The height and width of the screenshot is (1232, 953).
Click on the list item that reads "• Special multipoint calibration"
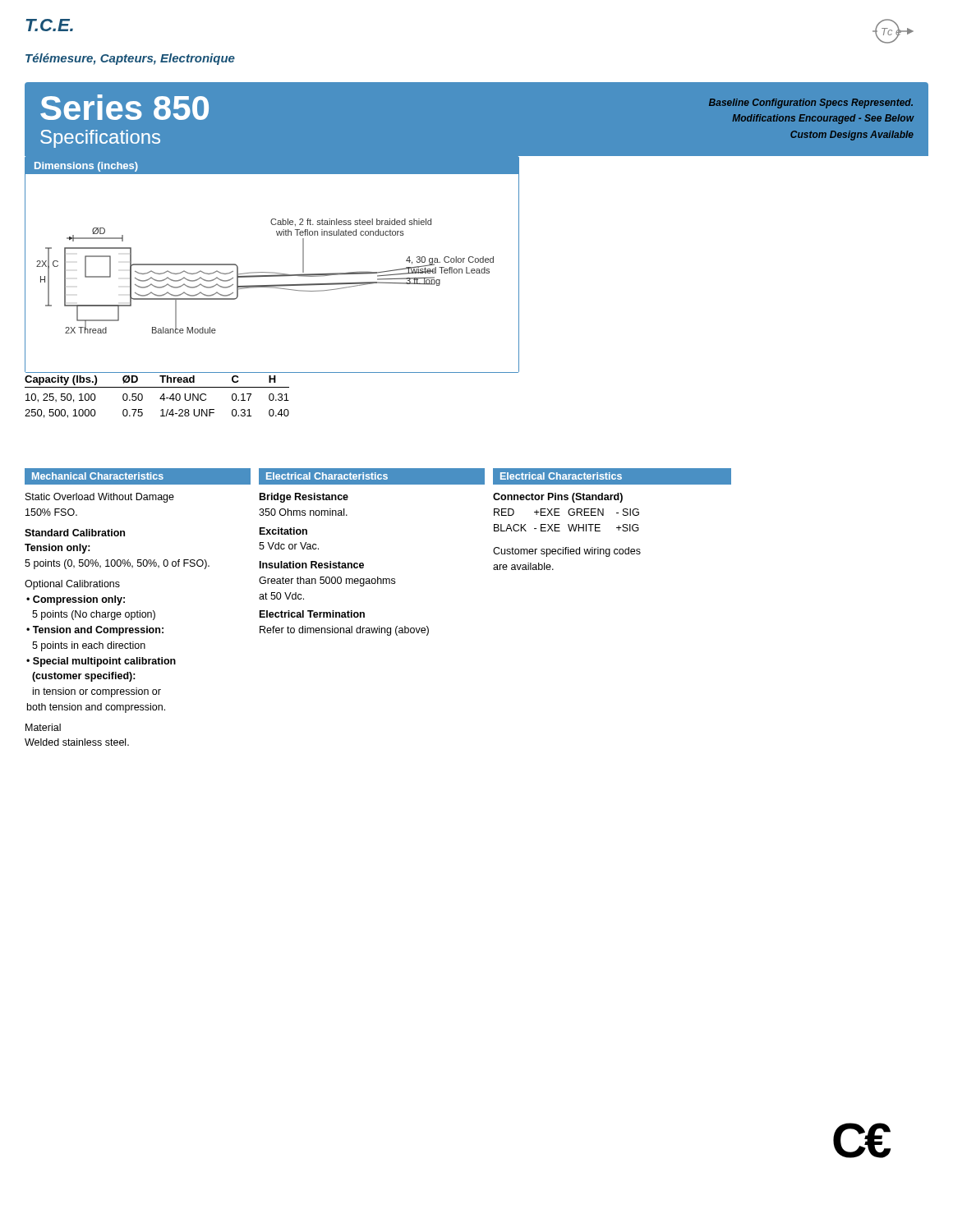pyautogui.click(x=101, y=684)
